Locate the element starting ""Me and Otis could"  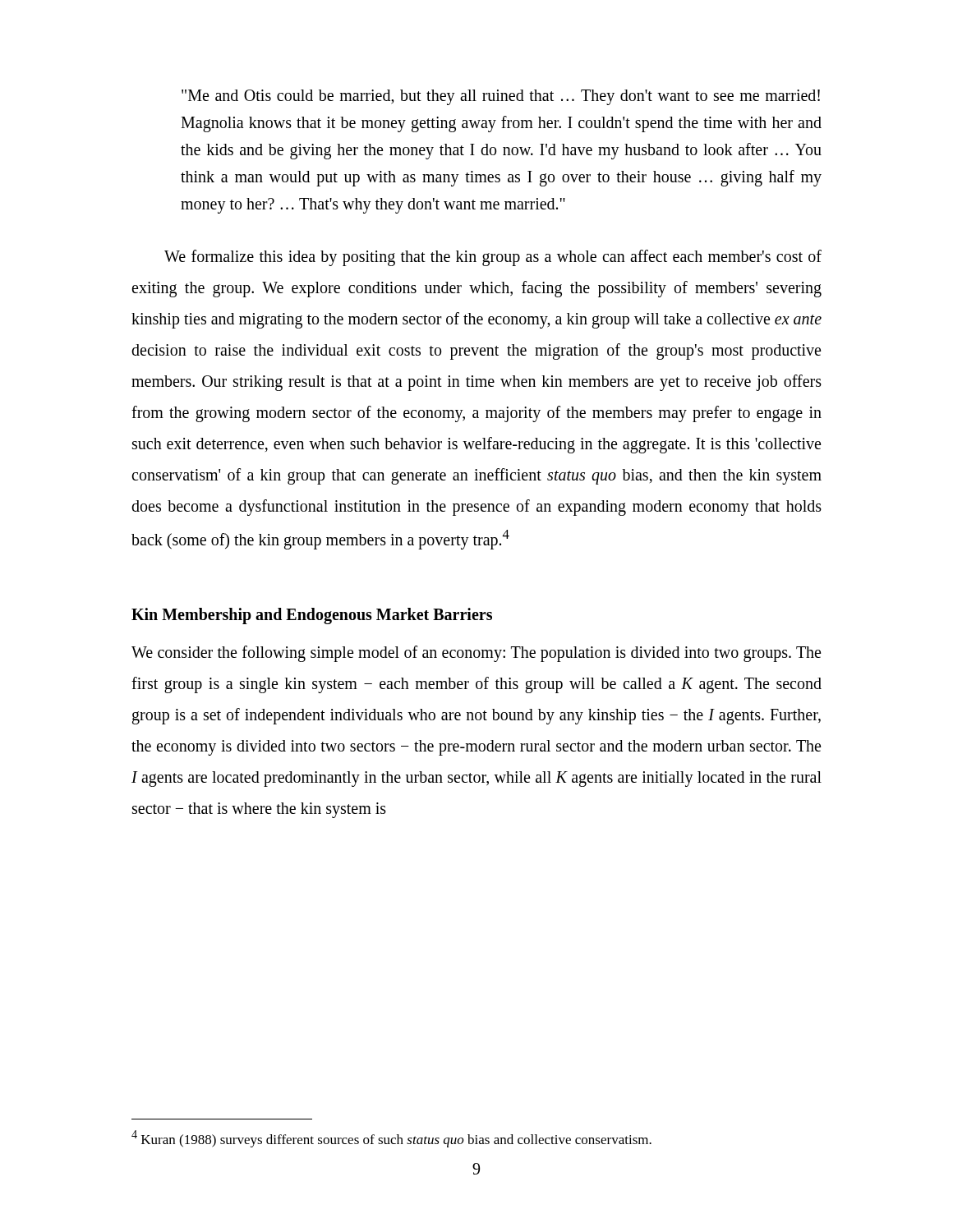tap(501, 150)
